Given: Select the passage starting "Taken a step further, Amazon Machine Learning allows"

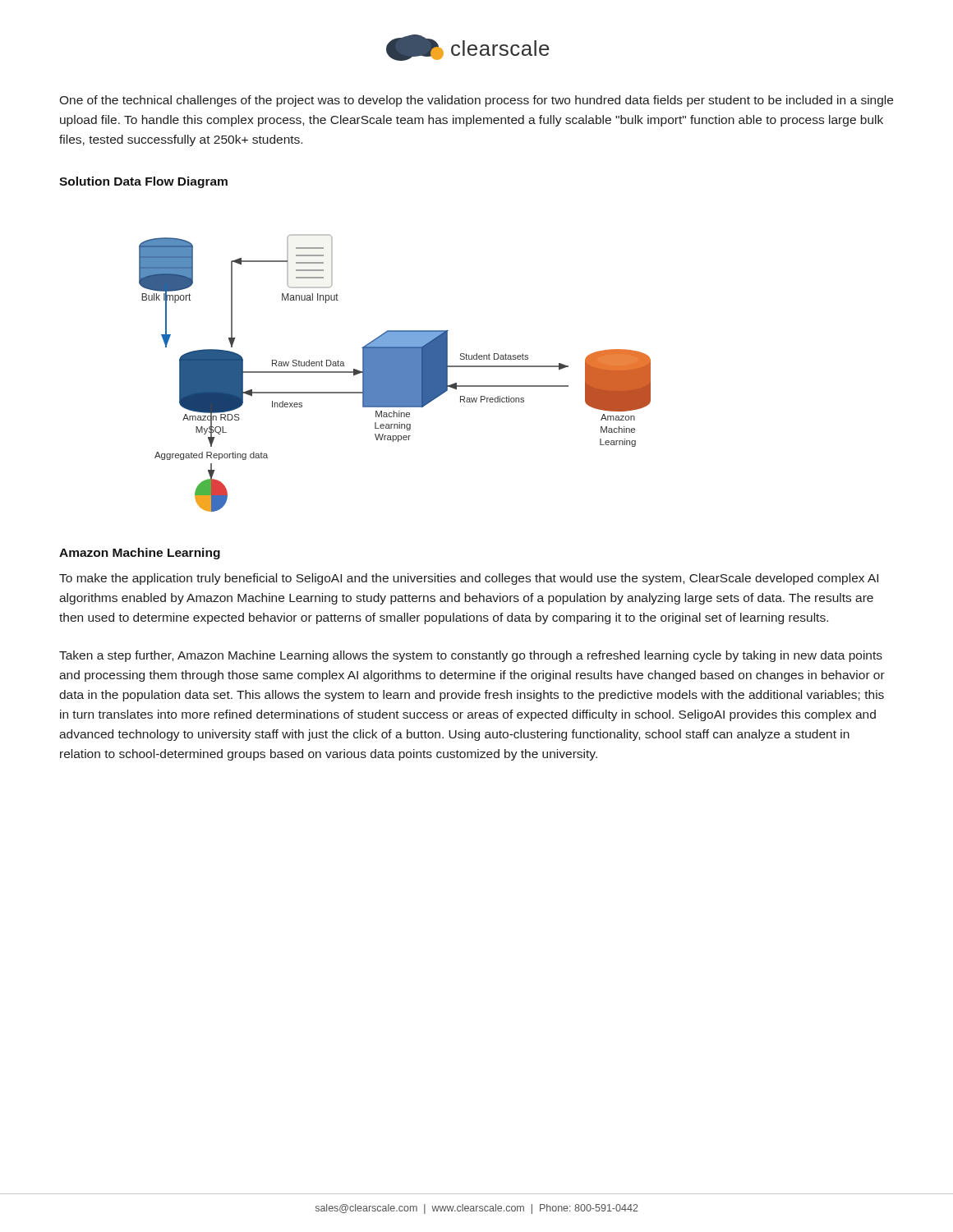Looking at the screenshot, I should point(472,704).
